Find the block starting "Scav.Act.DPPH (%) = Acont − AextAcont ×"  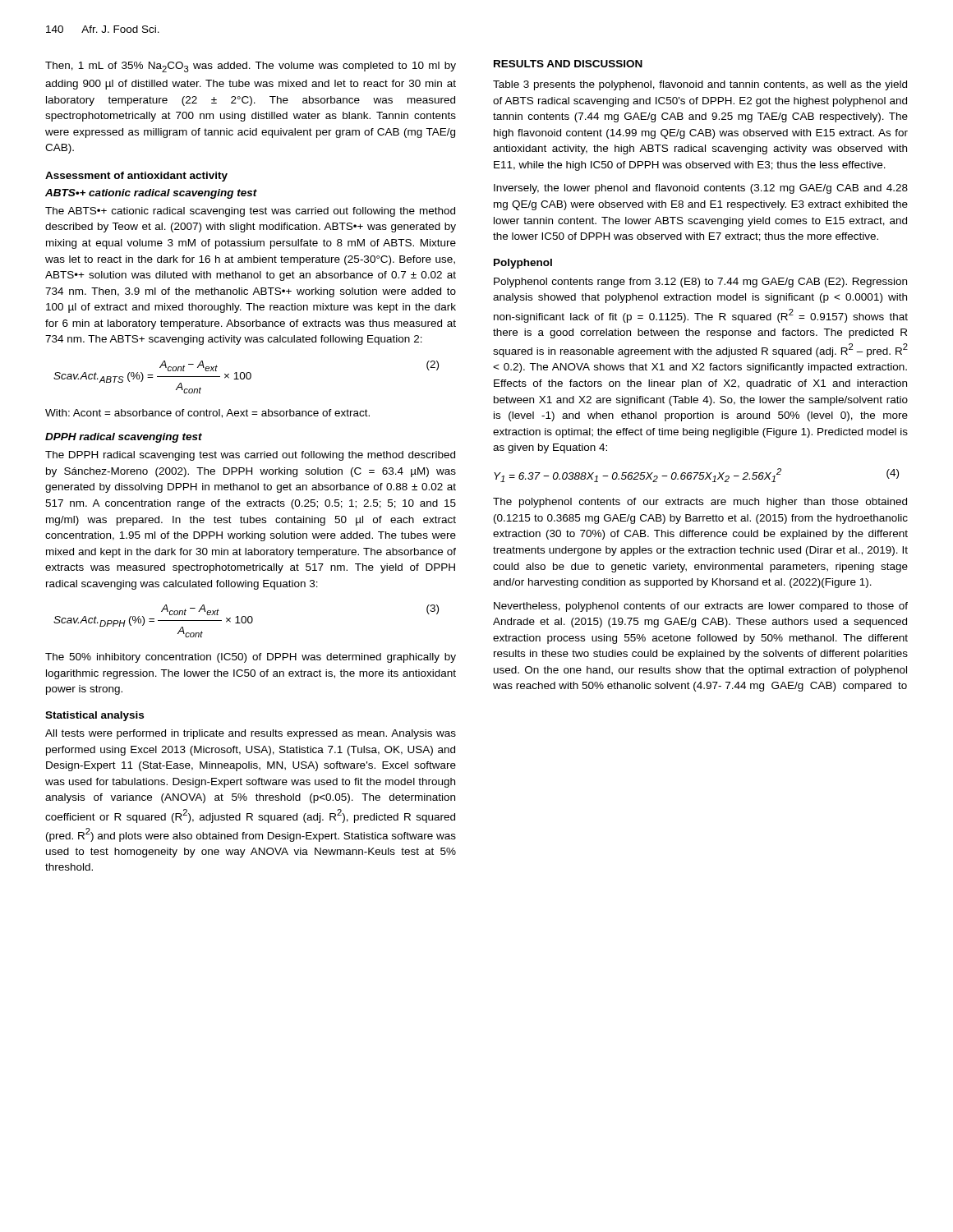click(x=246, y=621)
